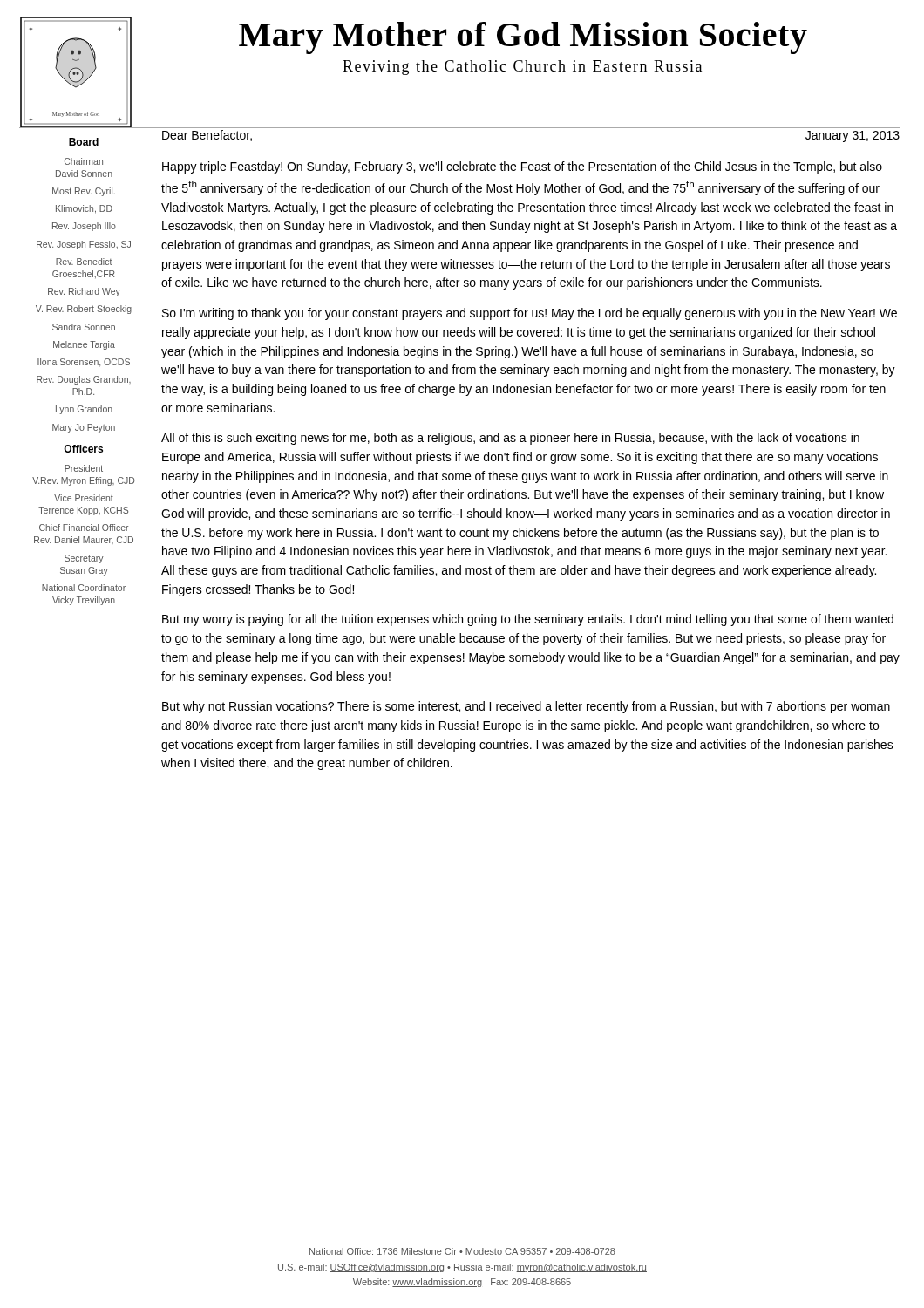This screenshot has height=1308, width=924.
Task: Point to the block starting "National Coordinator Vicky Trevillyan"
Action: coord(84,594)
